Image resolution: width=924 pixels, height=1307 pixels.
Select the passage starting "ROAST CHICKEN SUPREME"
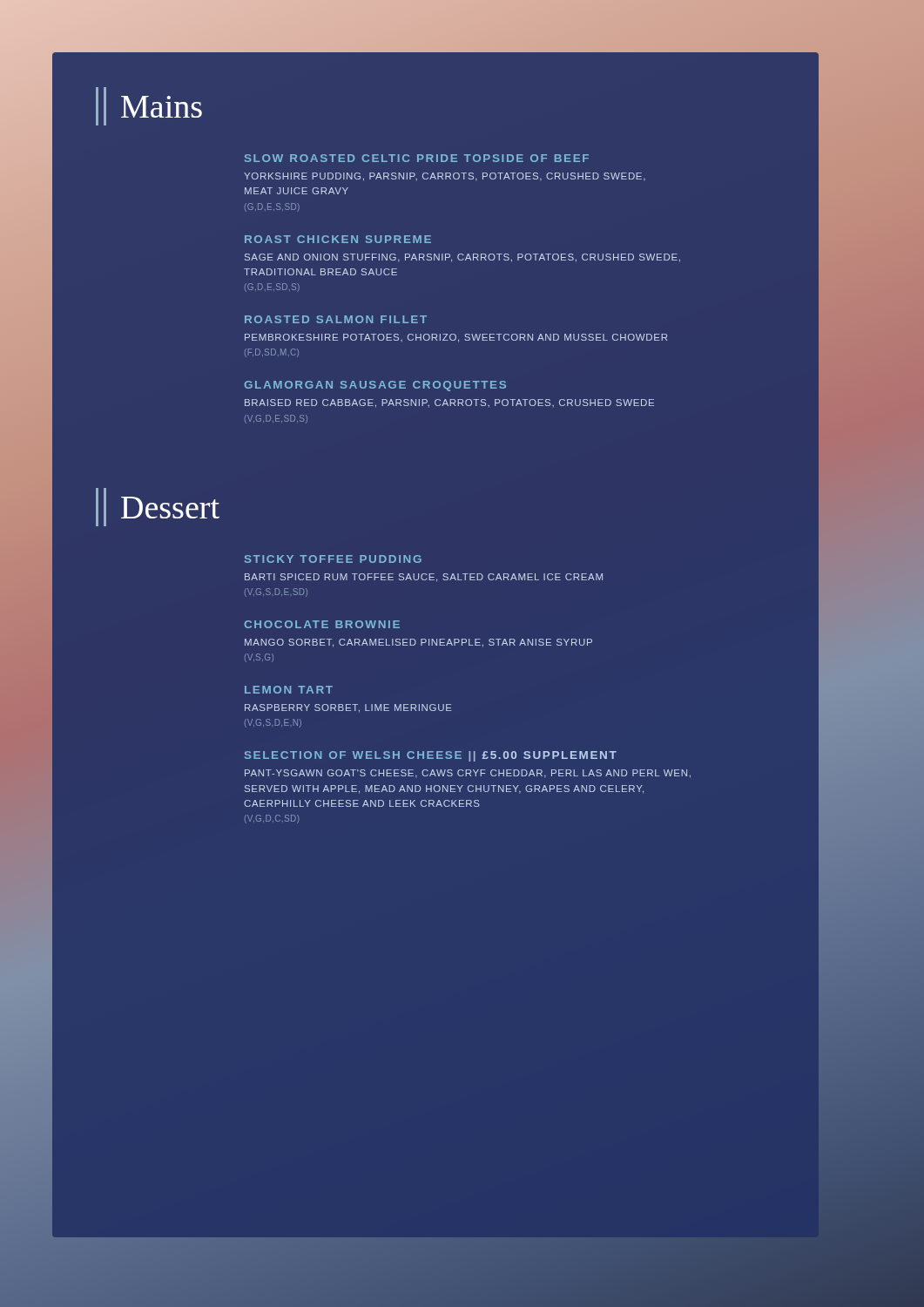(509, 262)
